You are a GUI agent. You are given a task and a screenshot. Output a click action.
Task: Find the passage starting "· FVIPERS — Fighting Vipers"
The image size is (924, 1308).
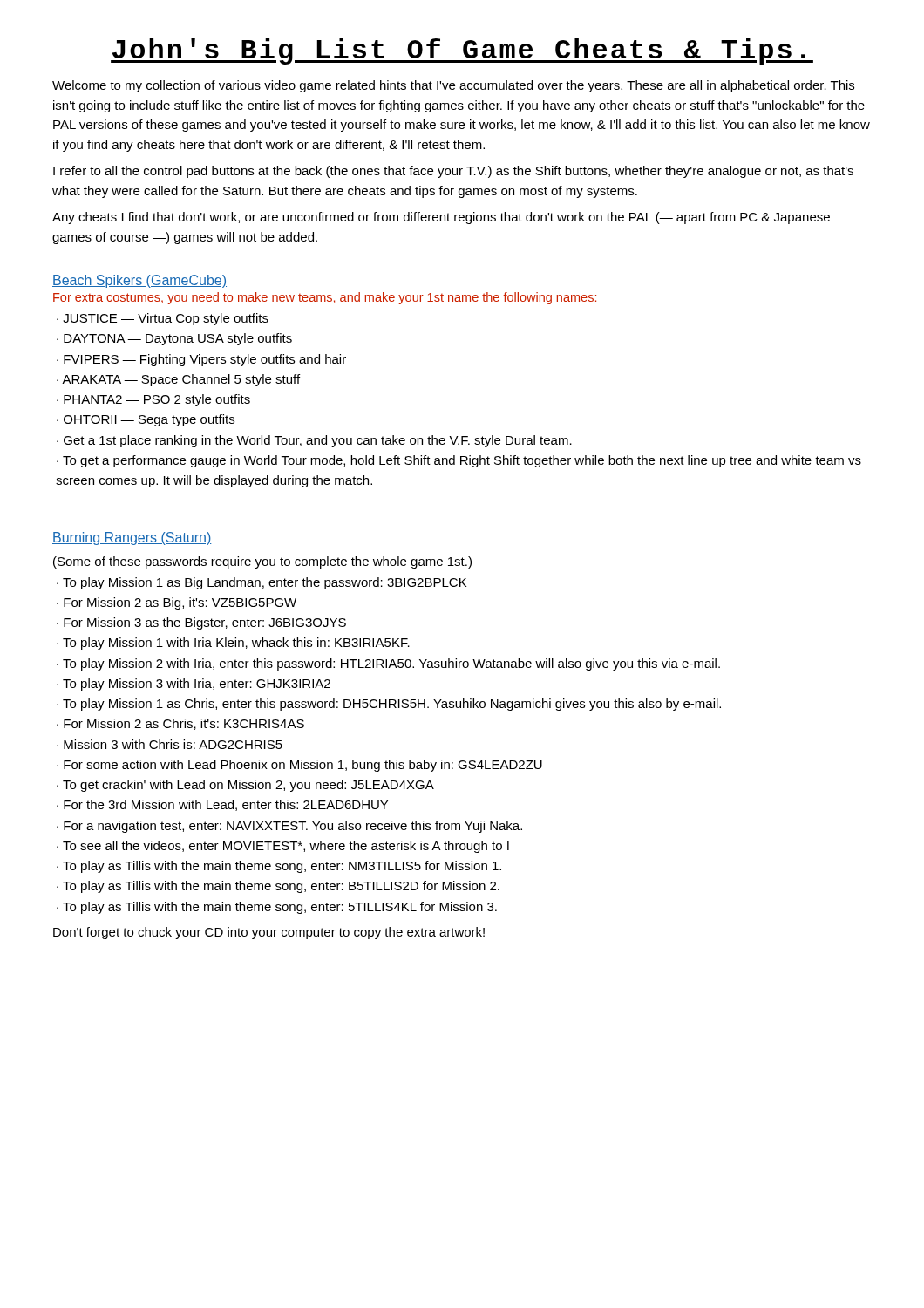(201, 358)
